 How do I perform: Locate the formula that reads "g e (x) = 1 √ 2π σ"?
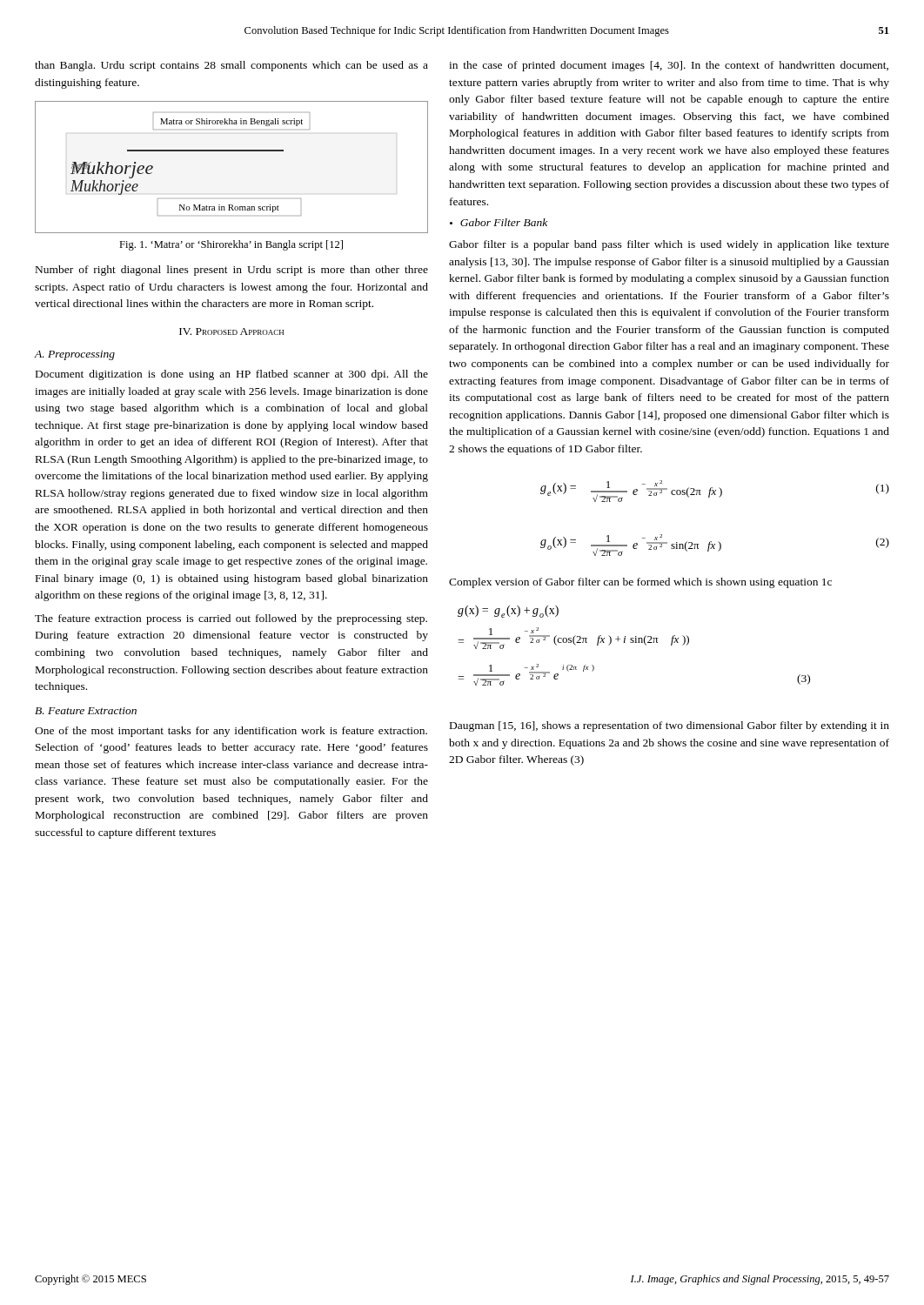tap(669, 488)
